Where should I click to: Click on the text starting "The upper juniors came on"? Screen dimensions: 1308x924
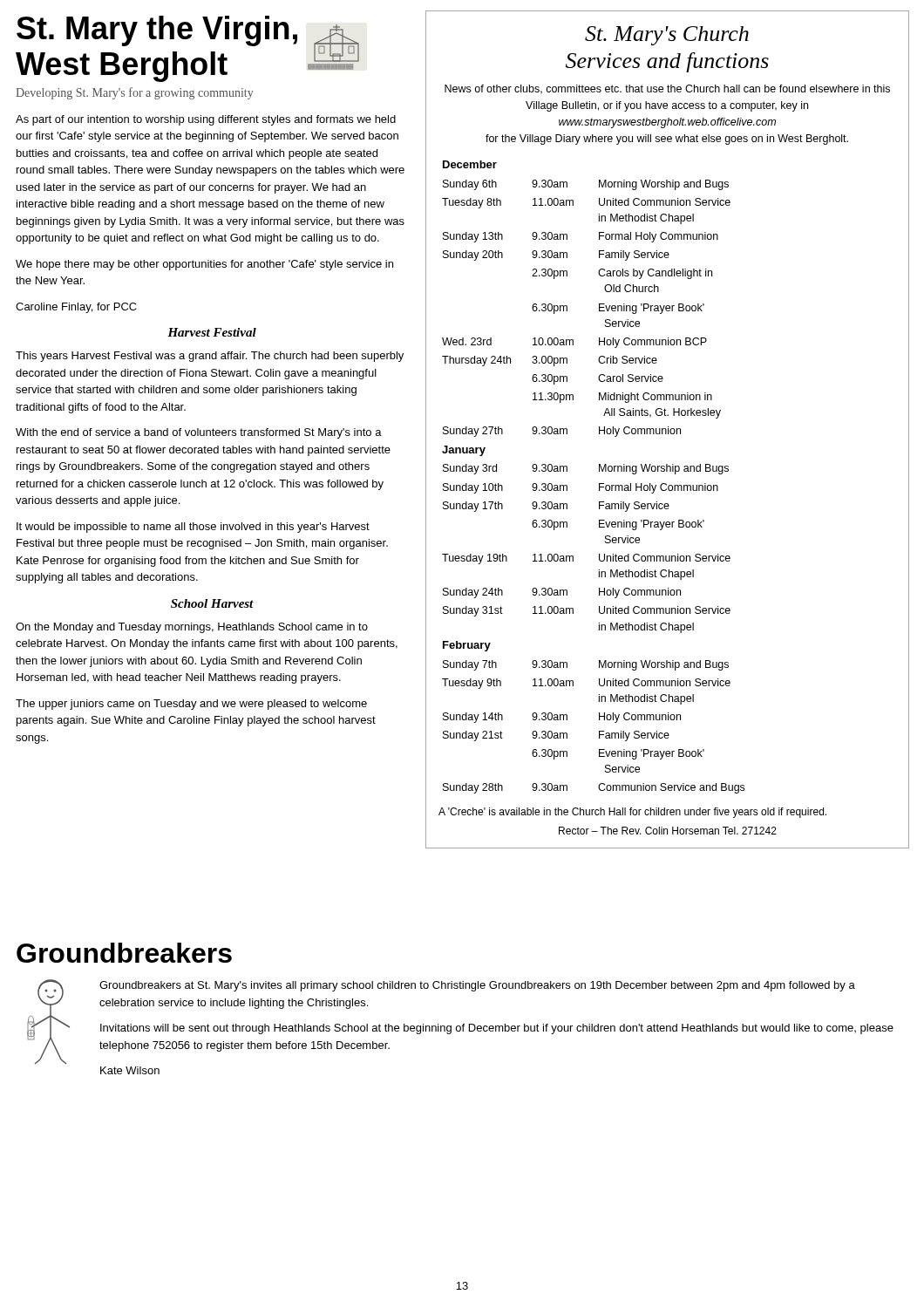click(212, 720)
